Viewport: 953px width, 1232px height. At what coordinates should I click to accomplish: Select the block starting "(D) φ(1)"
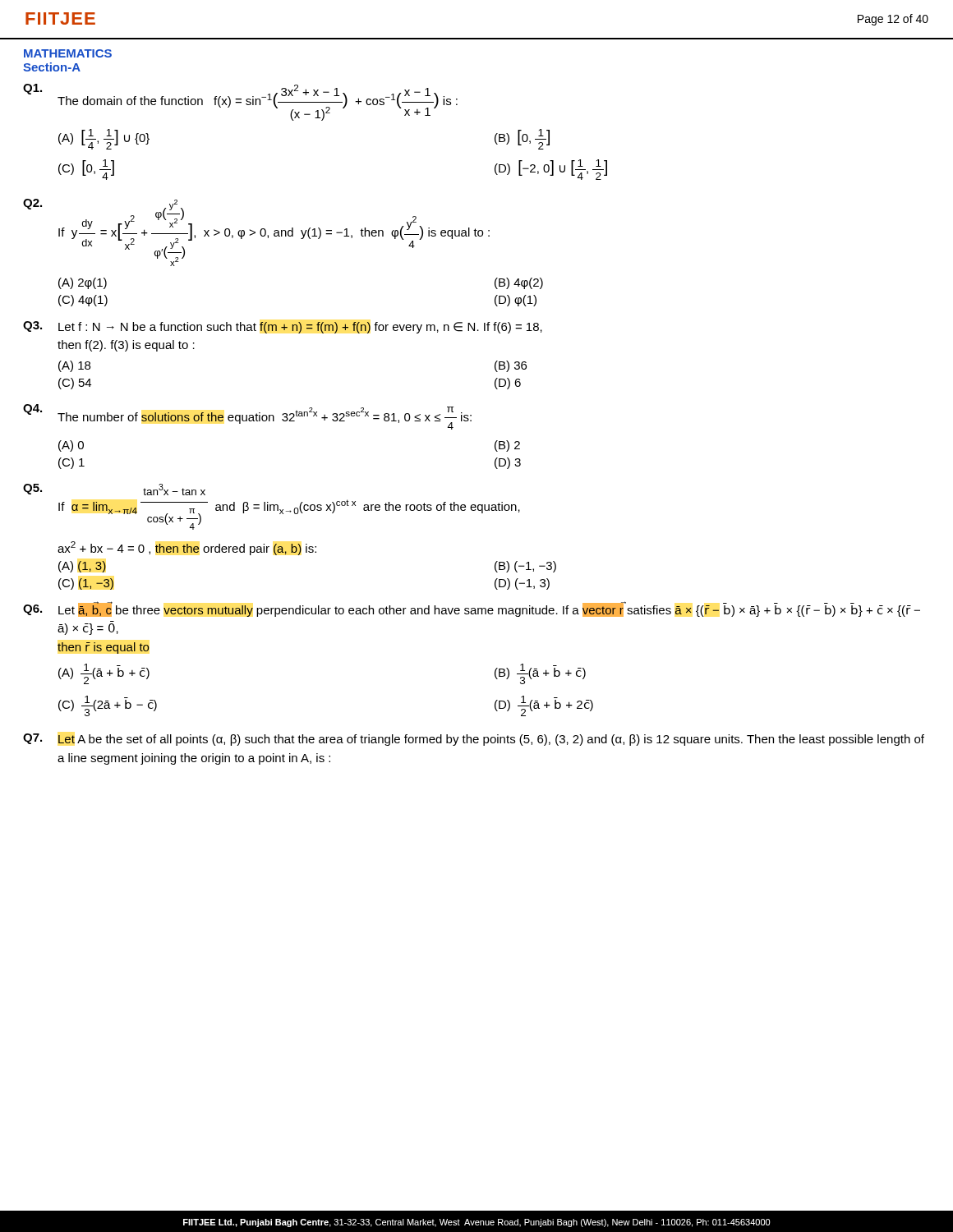[x=516, y=299]
